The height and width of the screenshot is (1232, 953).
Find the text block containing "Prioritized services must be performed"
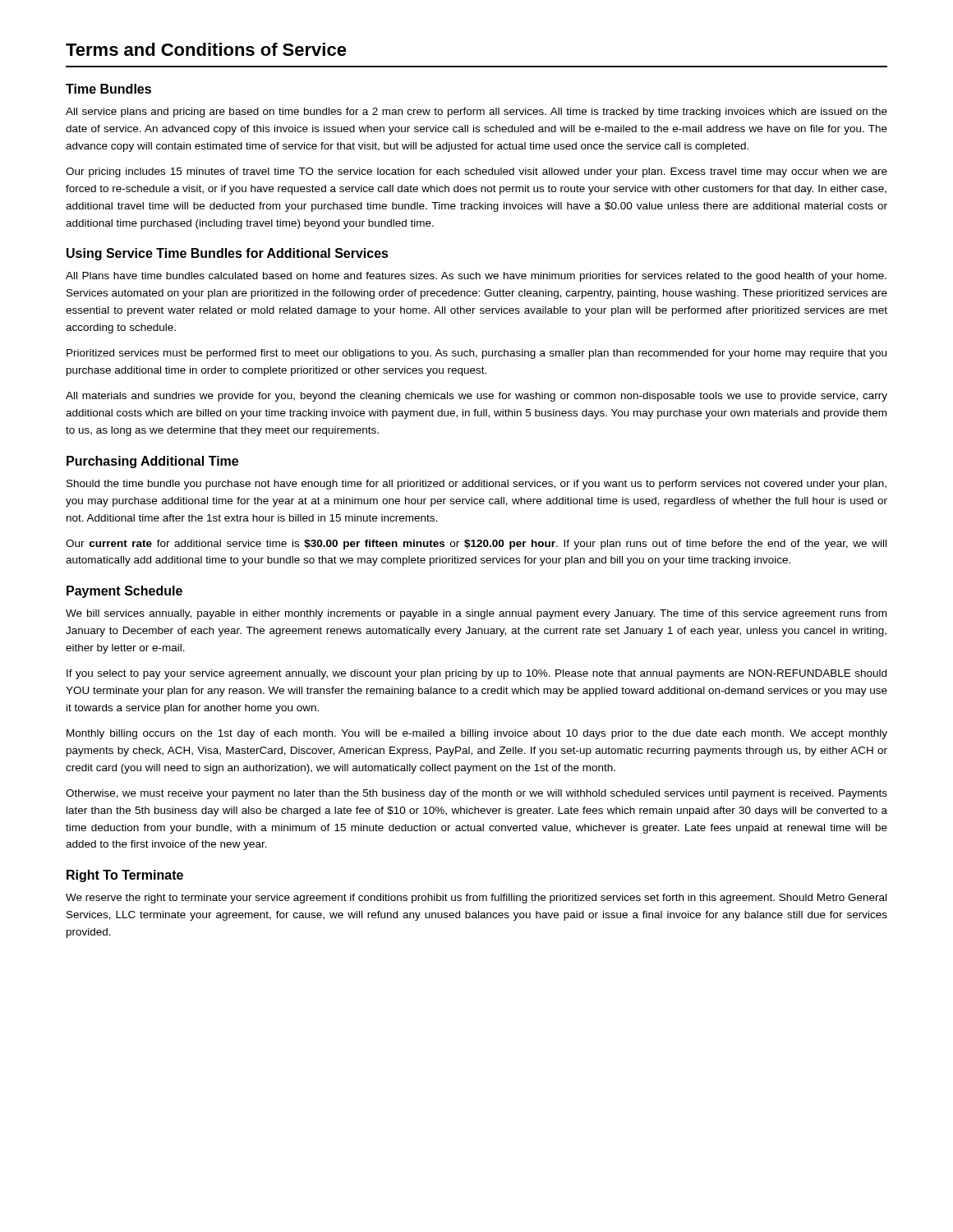[476, 362]
